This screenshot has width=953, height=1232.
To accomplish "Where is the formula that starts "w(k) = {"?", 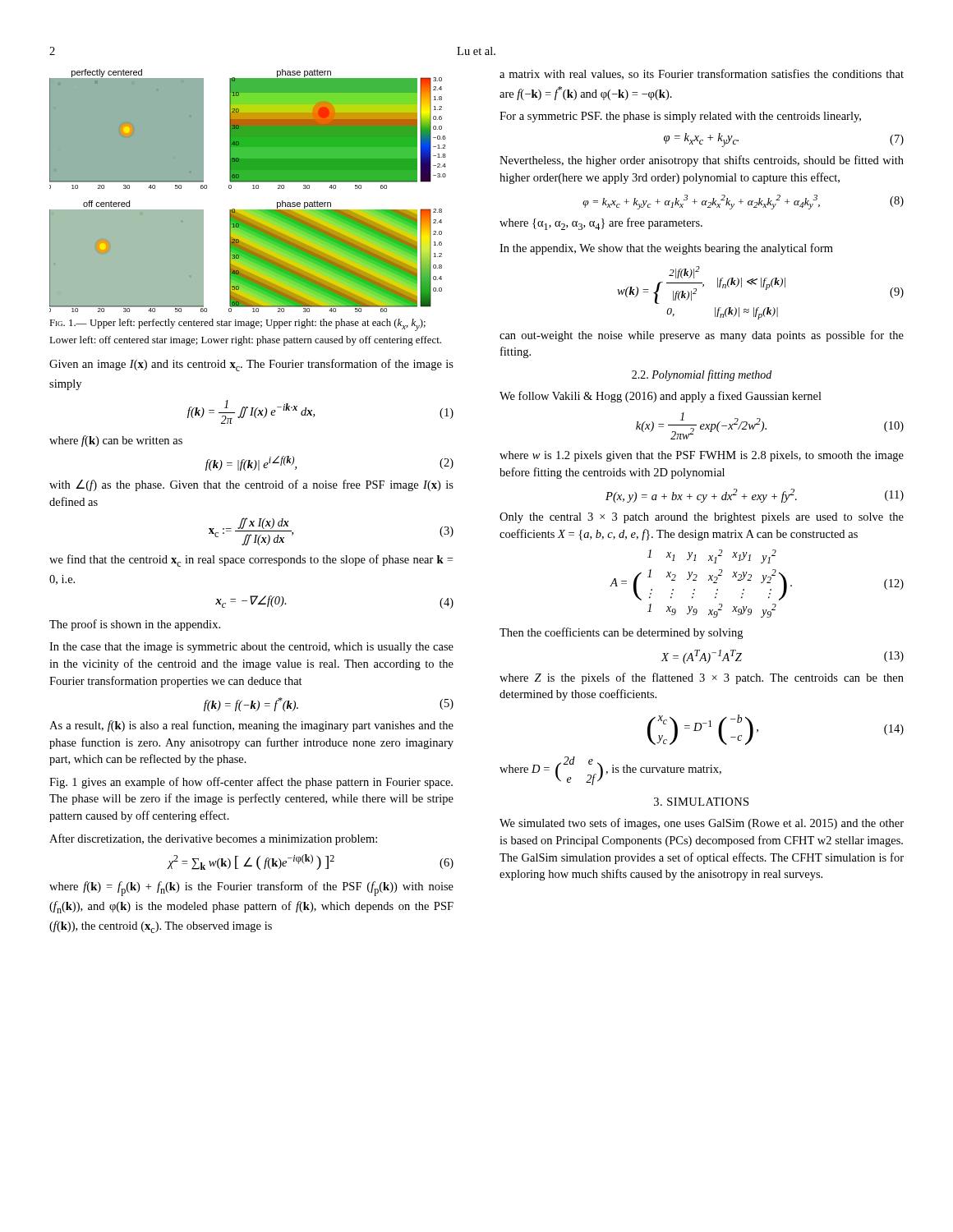I will point(702,292).
